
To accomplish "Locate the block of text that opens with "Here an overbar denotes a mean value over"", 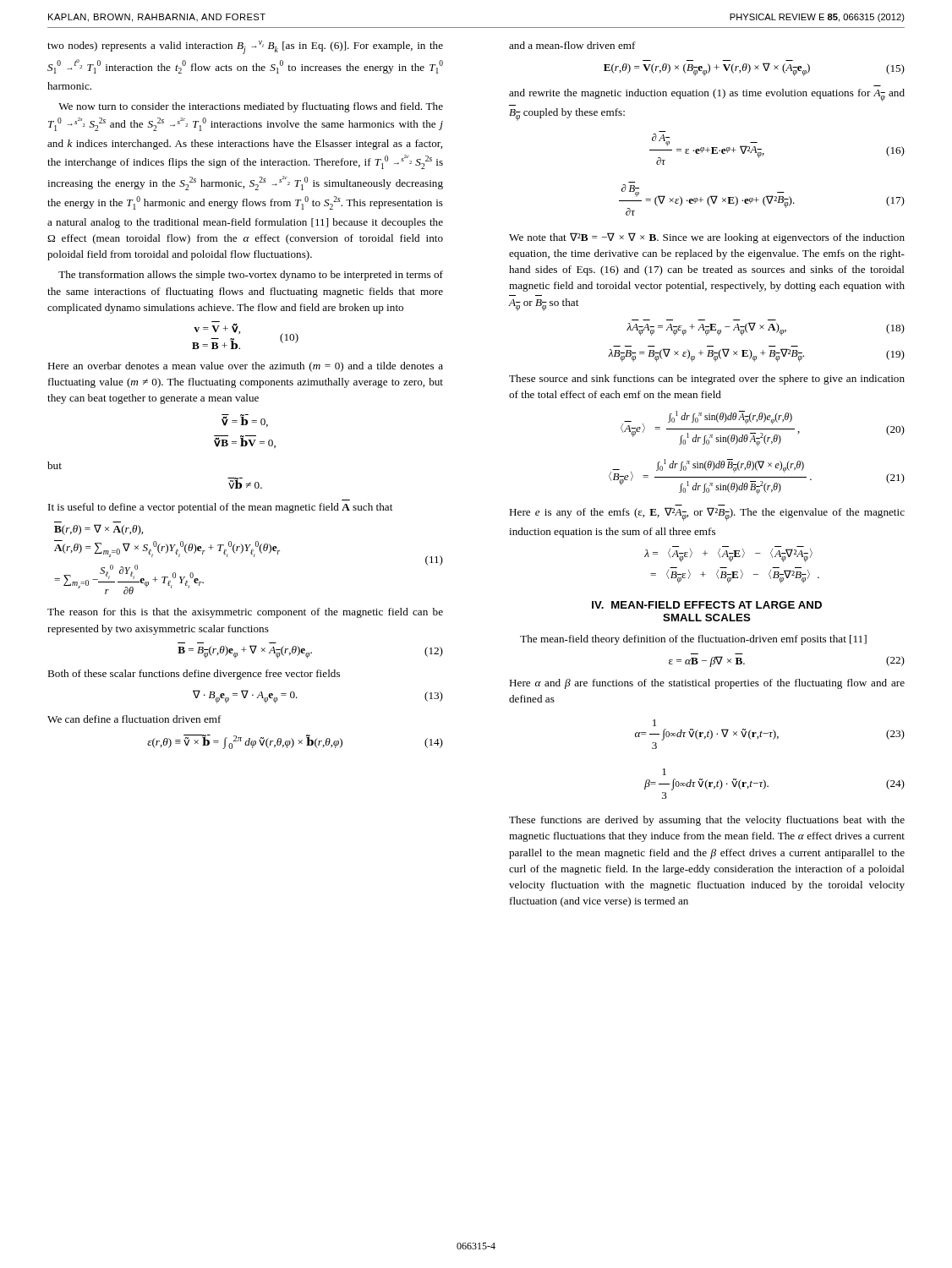I will coord(245,382).
